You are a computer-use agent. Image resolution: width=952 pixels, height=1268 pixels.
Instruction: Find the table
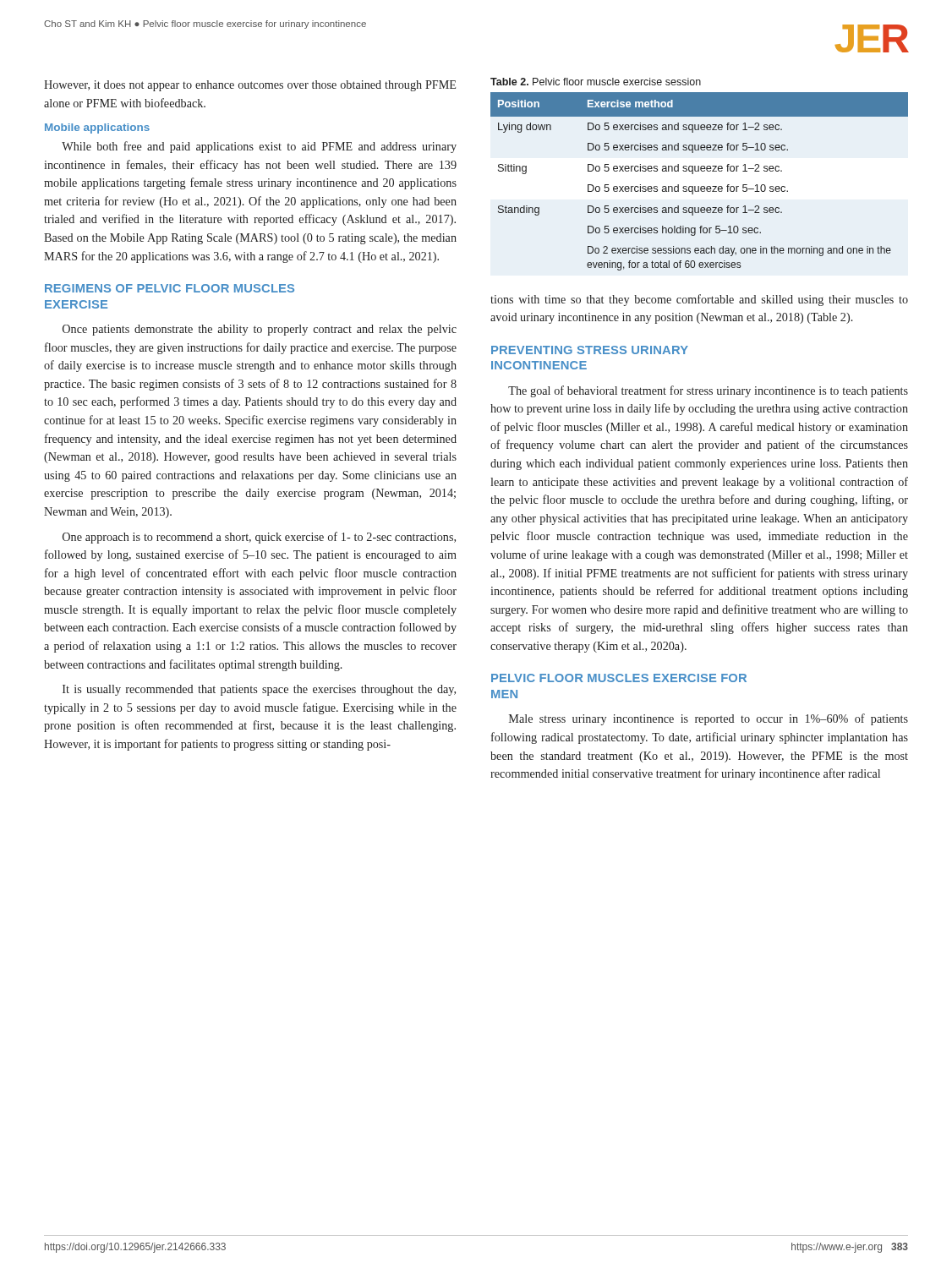tap(699, 184)
